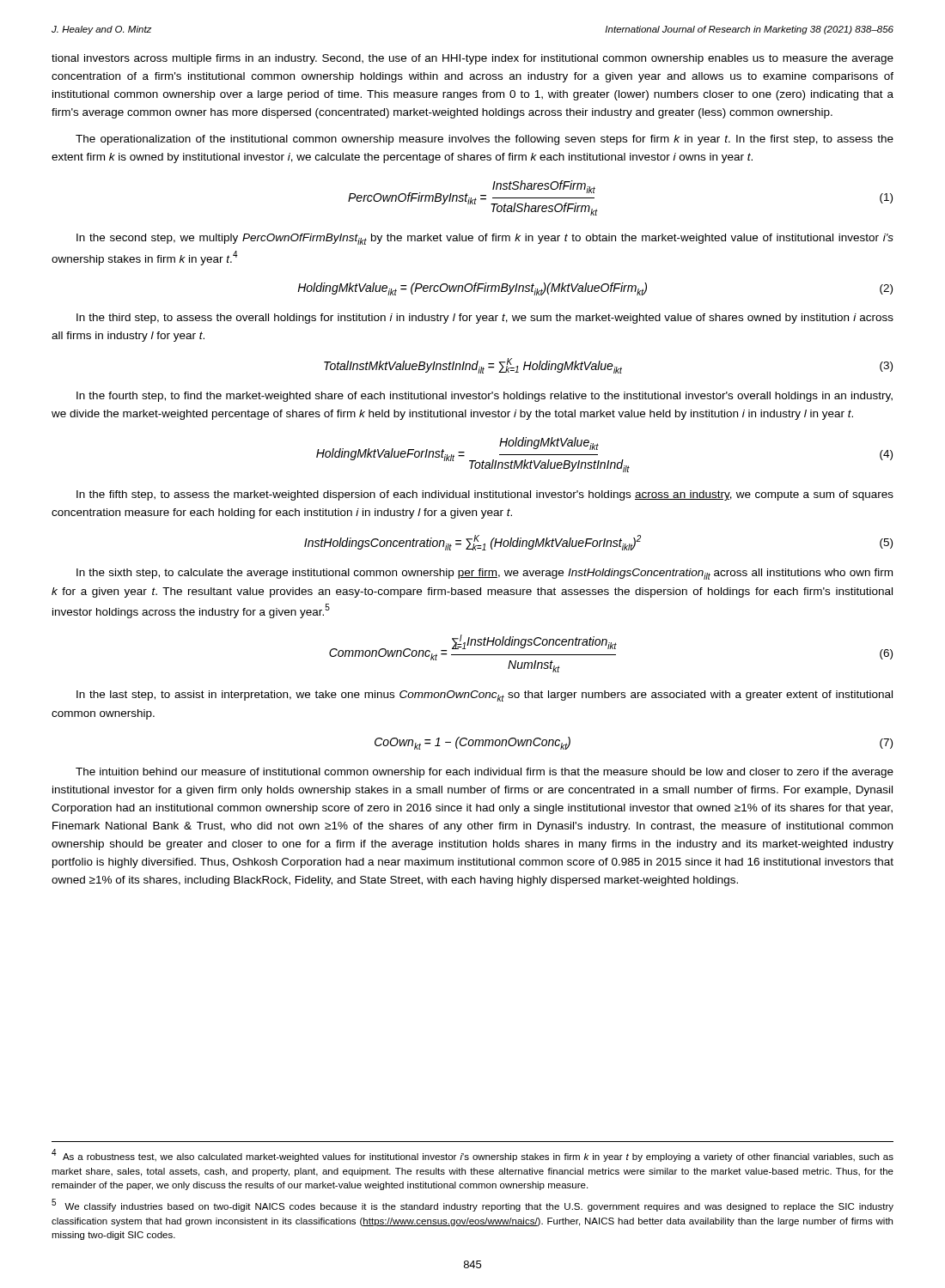
Task: Locate the block of text that opens with "The operationalization of the"
Action: [472, 147]
